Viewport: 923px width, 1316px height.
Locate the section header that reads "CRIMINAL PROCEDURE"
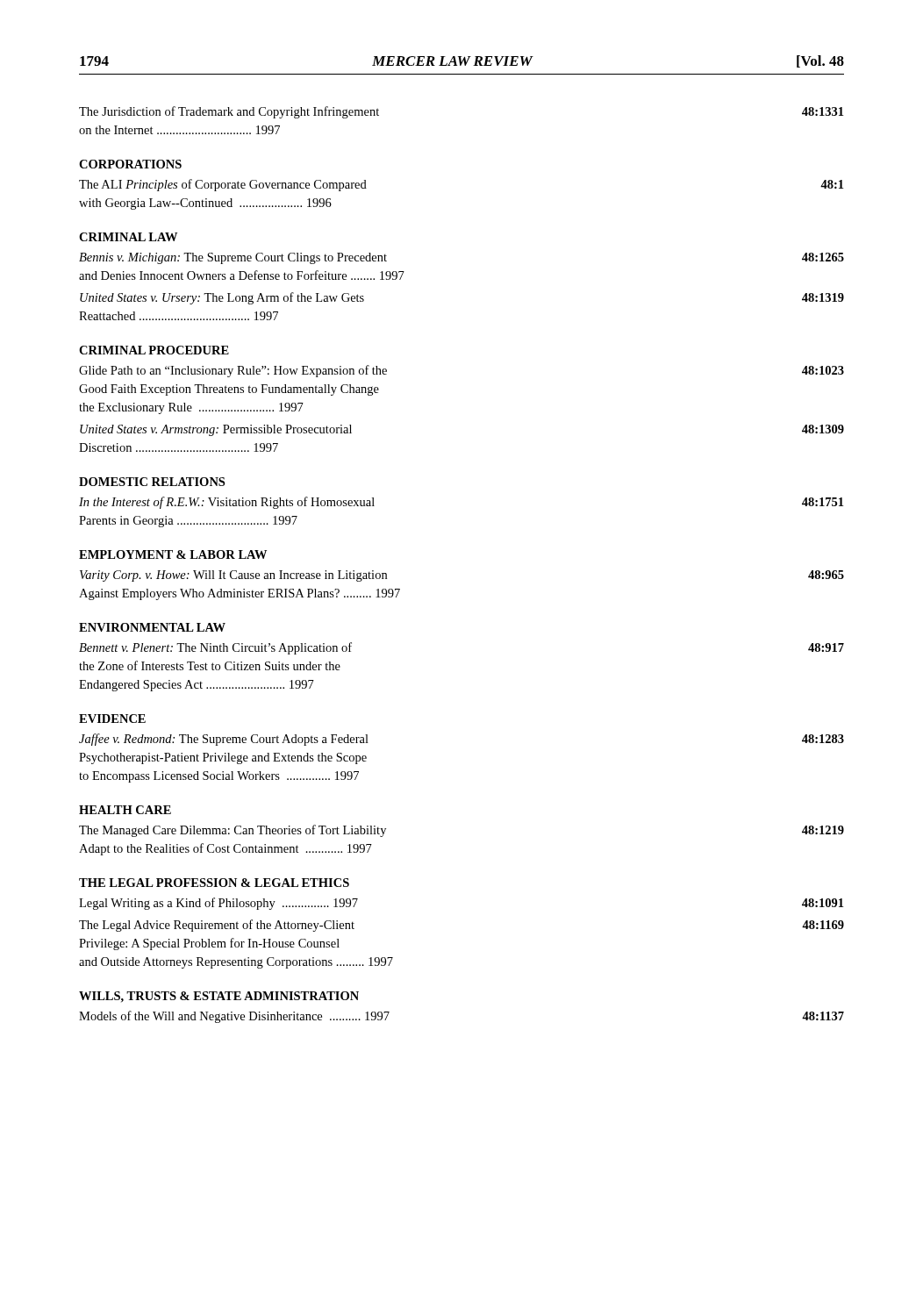tap(154, 350)
